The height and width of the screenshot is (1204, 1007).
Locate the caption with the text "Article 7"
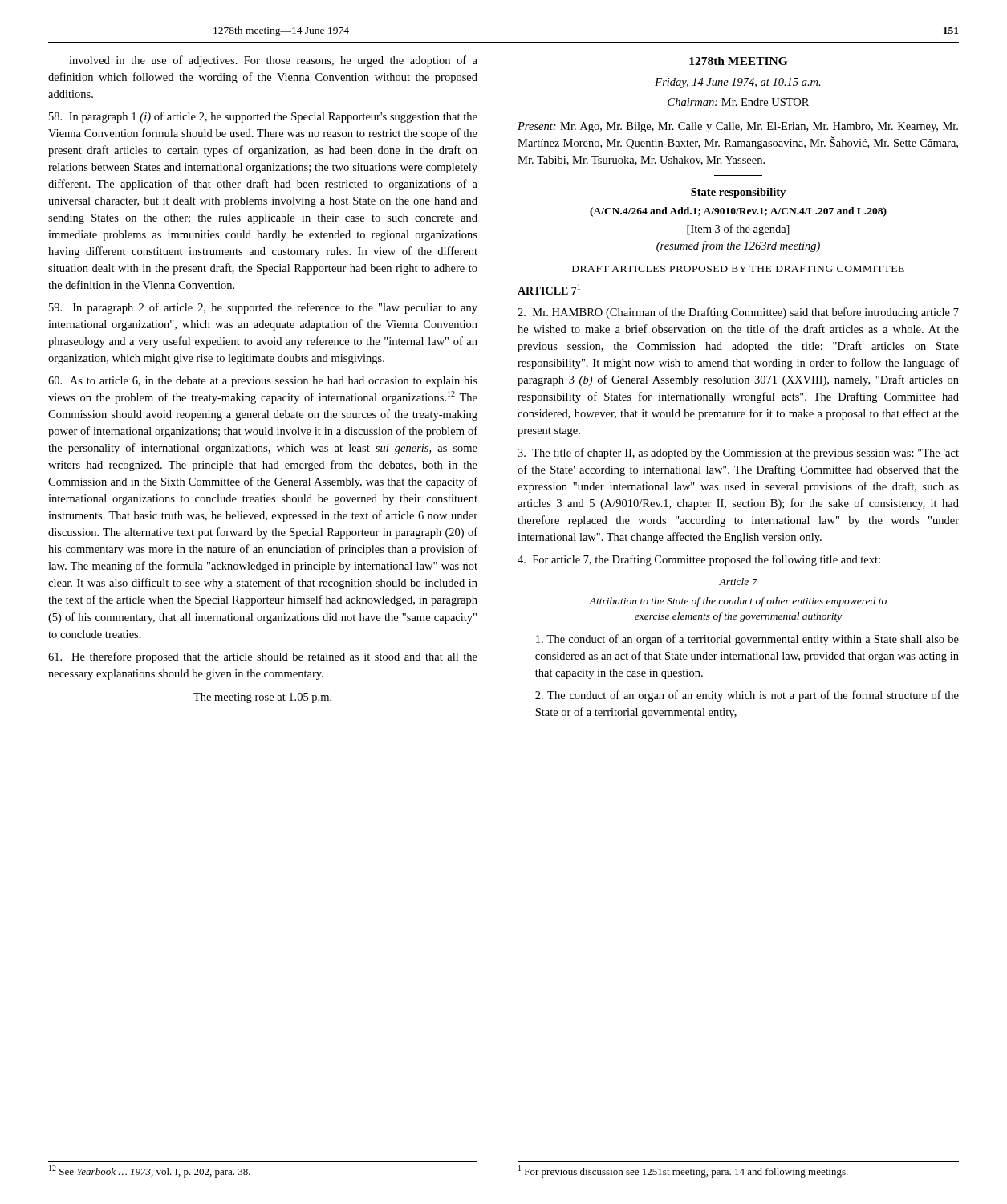[738, 582]
